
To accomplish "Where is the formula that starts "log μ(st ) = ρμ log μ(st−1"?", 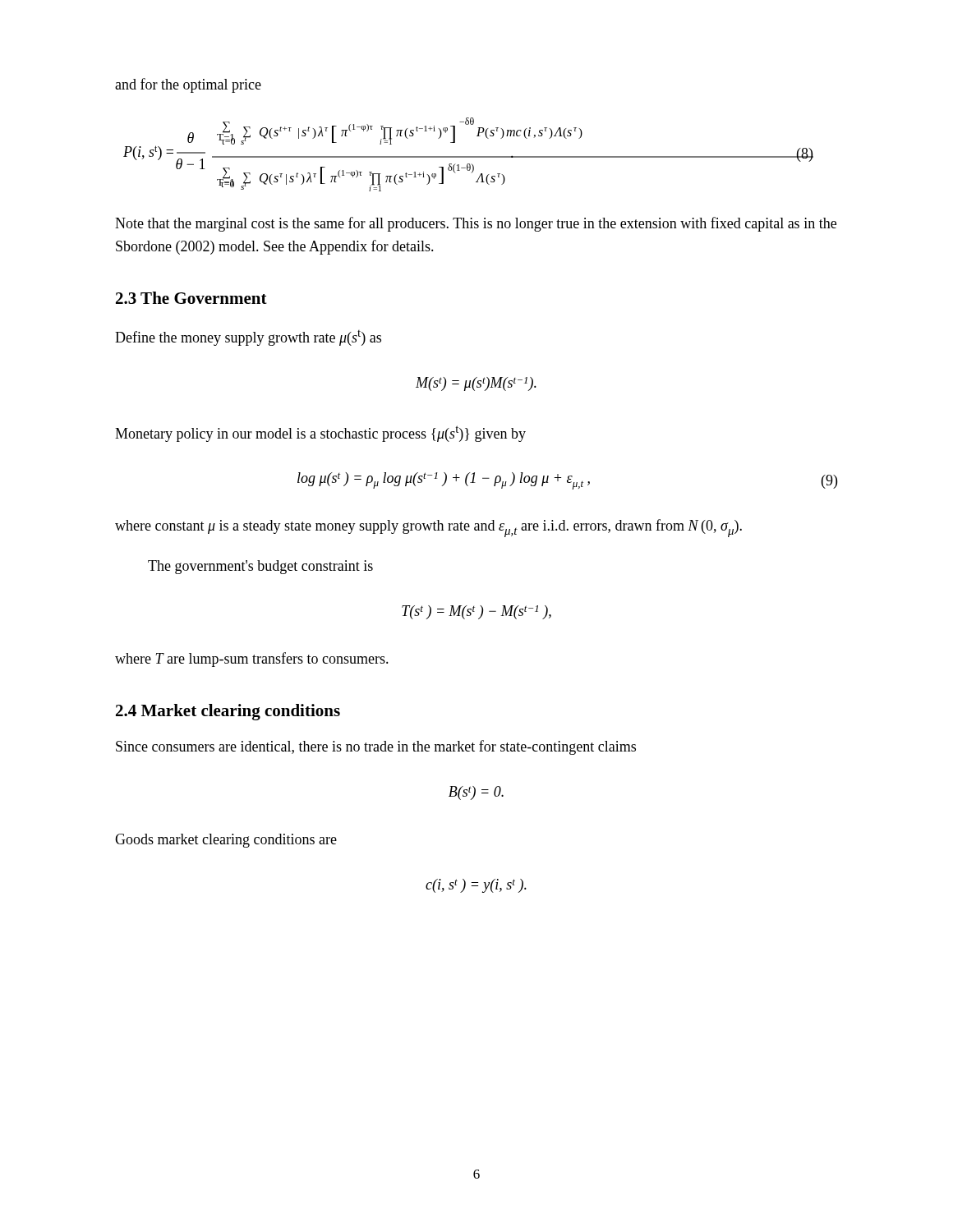I will [x=534, y=478].
